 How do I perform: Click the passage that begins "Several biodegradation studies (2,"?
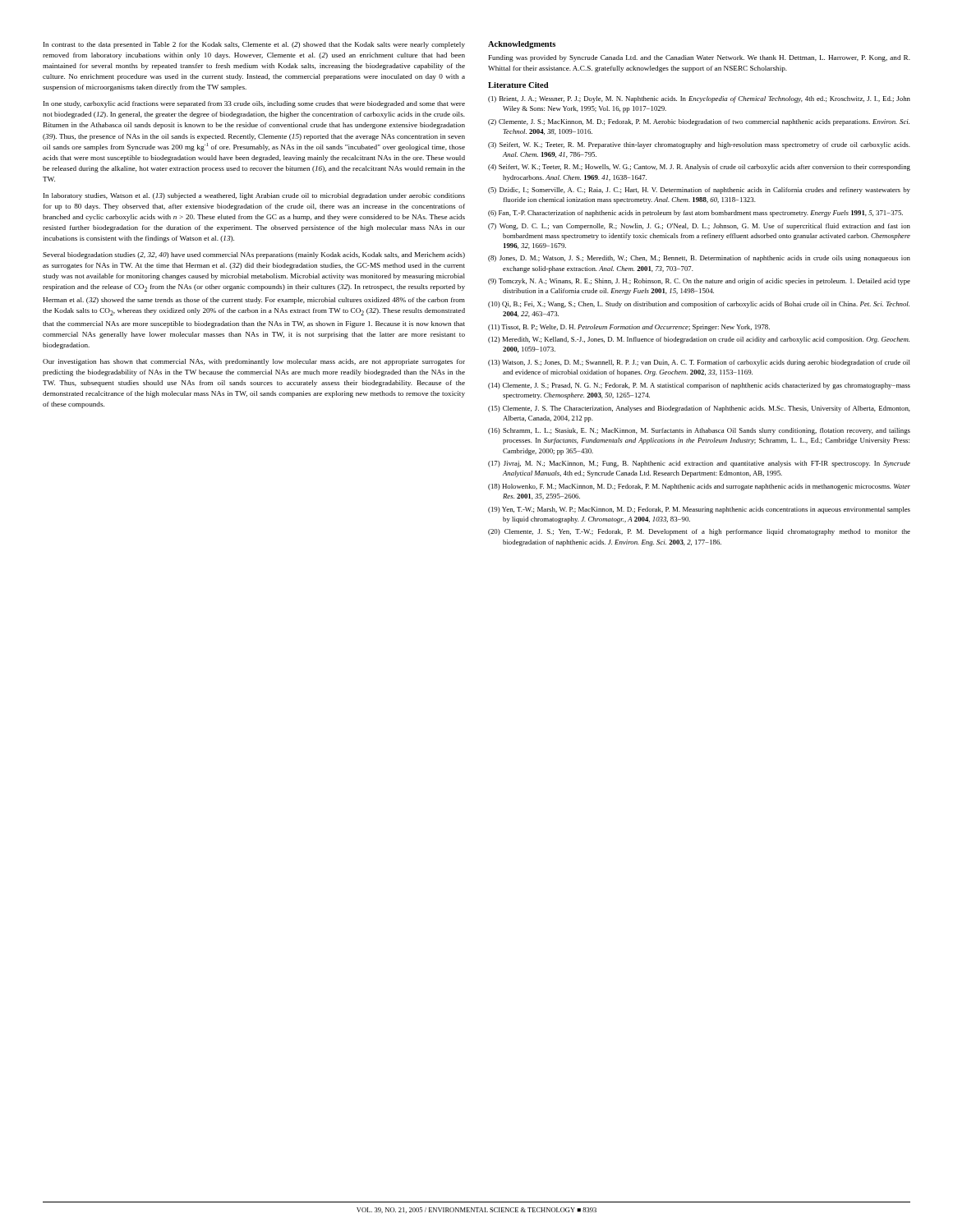tap(254, 300)
